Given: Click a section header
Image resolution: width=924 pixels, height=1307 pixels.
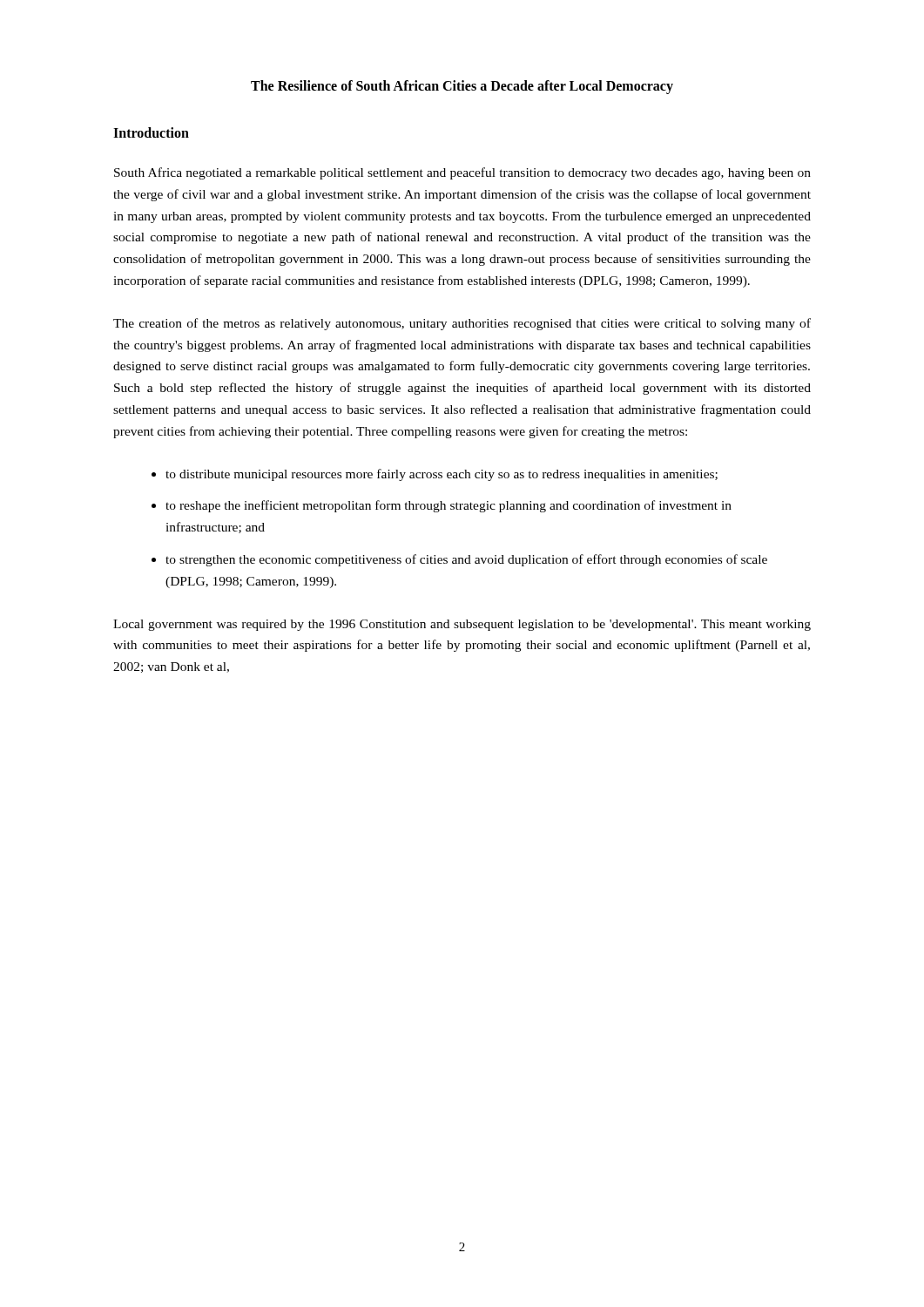Looking at the screenshot, I should click(x=151, y=133).
